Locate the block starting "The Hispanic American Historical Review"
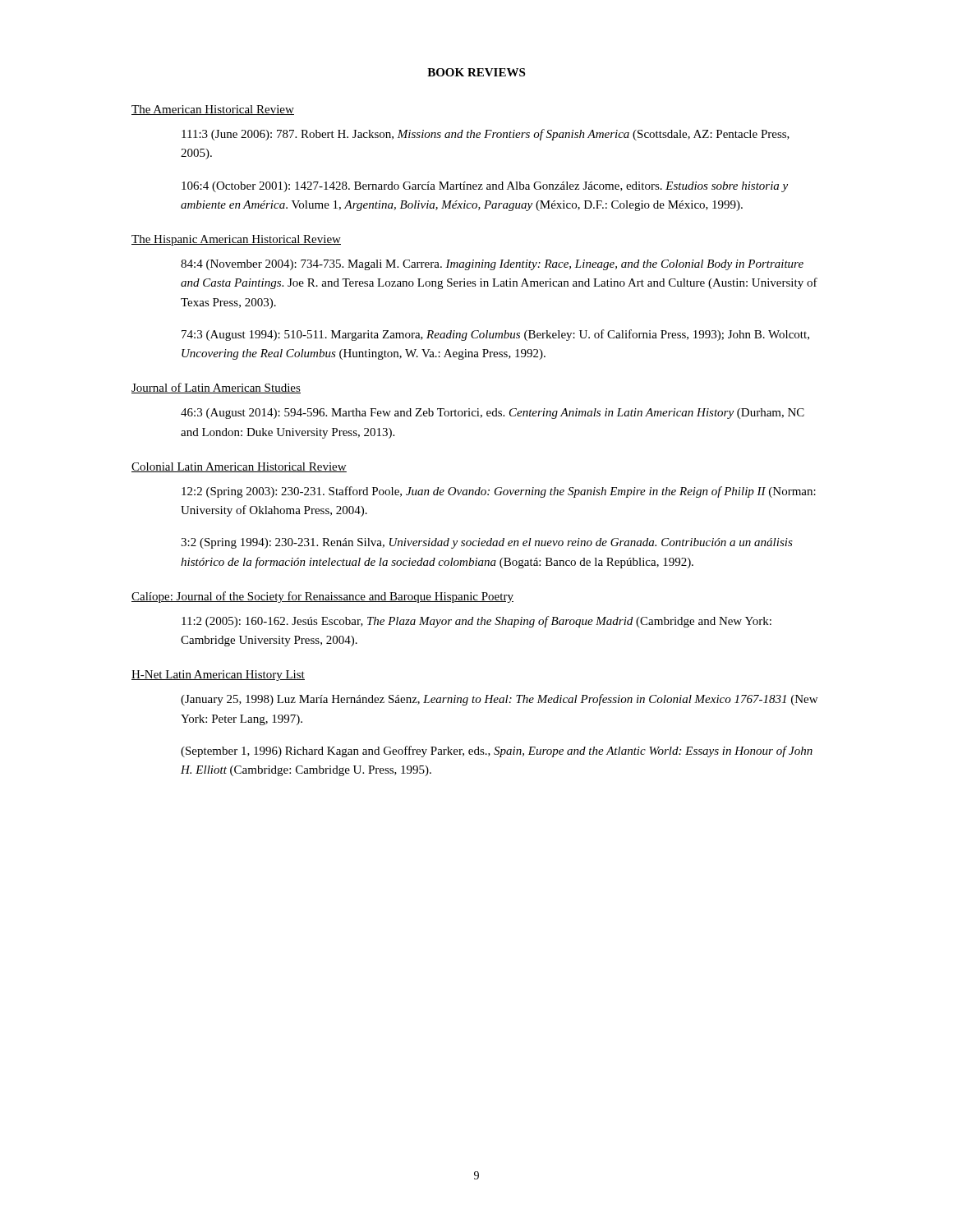 click(236, 239)
